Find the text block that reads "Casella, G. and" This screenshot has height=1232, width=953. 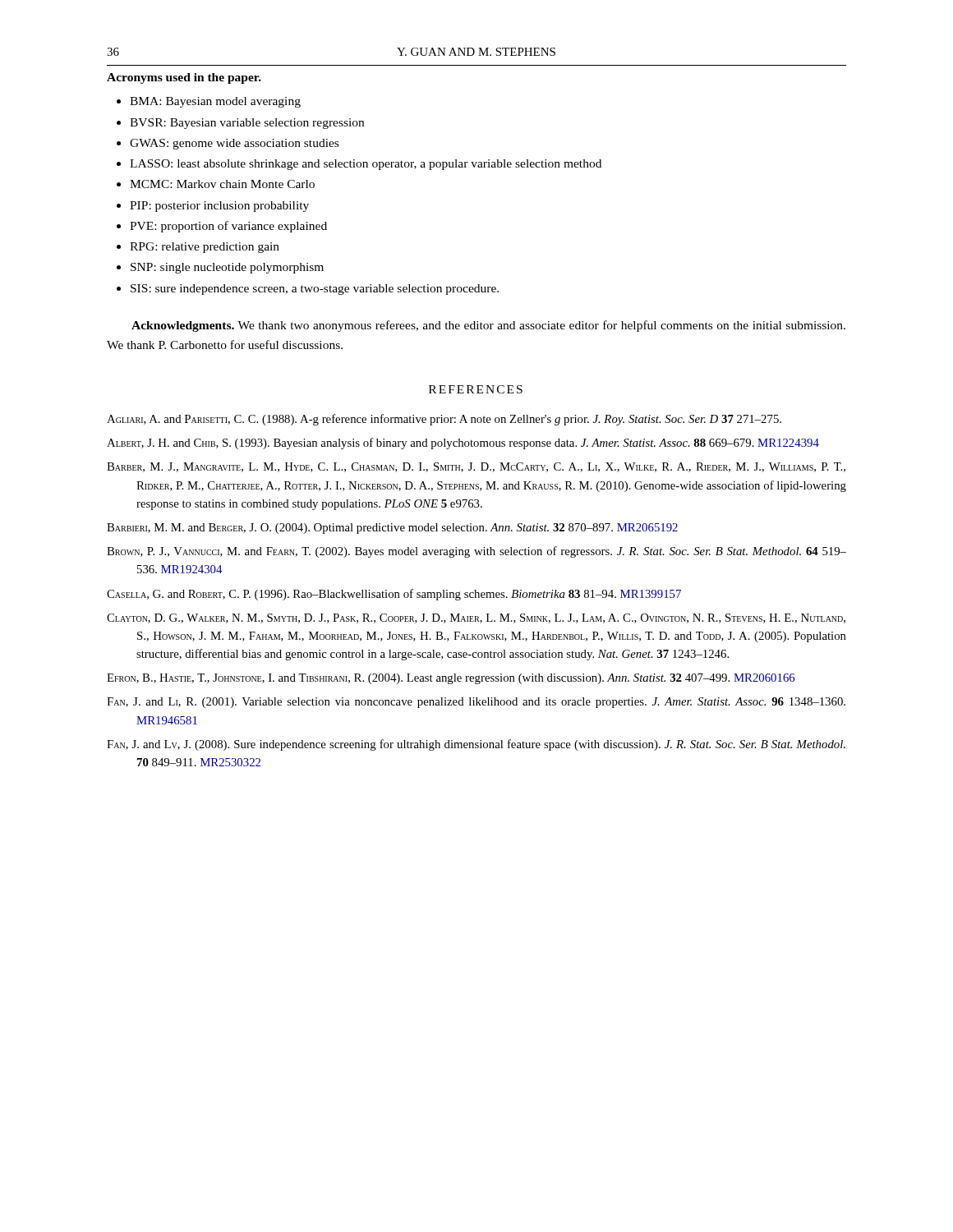(394, 593)
